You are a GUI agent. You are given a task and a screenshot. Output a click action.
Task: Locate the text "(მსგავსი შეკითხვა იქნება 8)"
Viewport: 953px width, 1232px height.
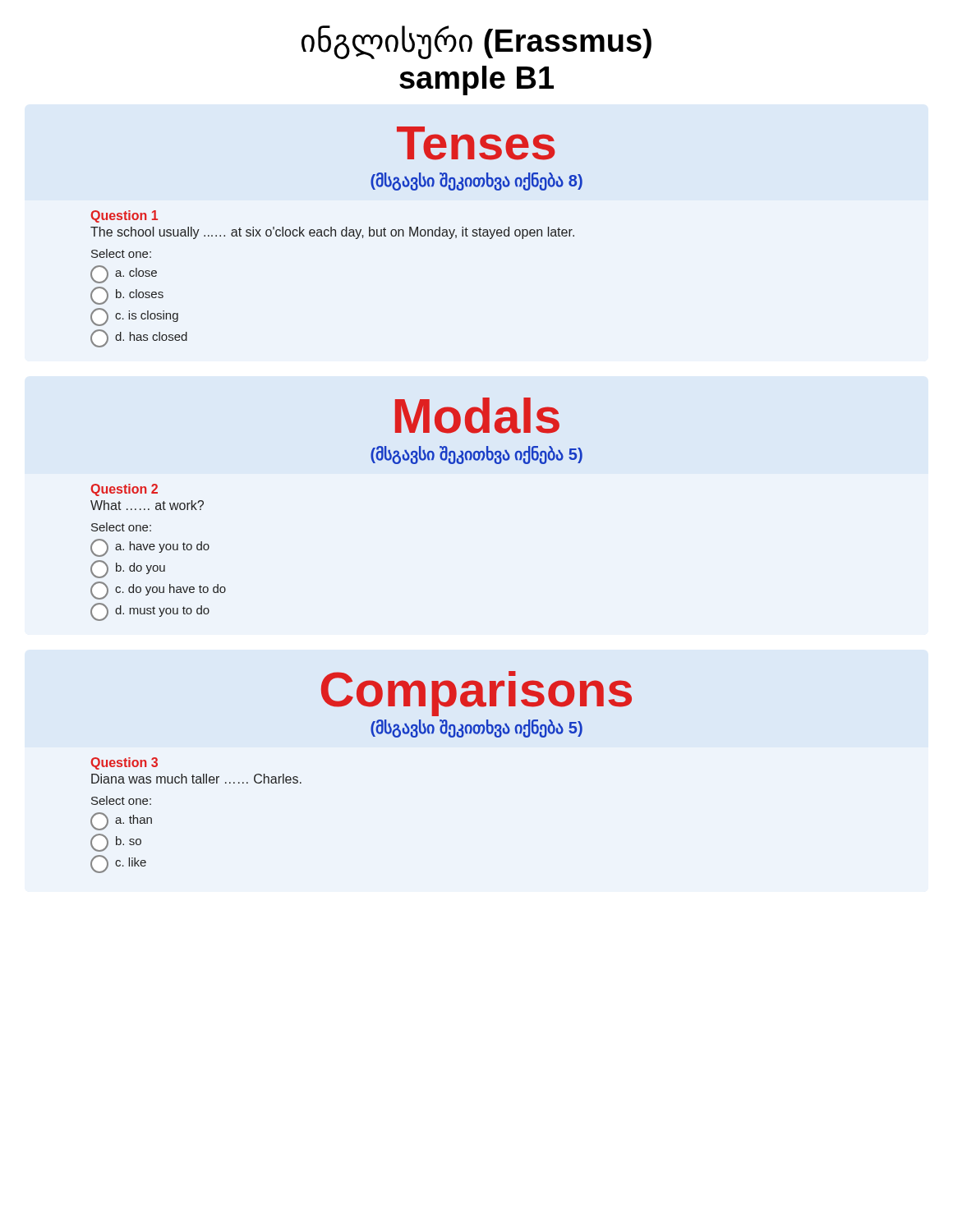coord(476,180)
